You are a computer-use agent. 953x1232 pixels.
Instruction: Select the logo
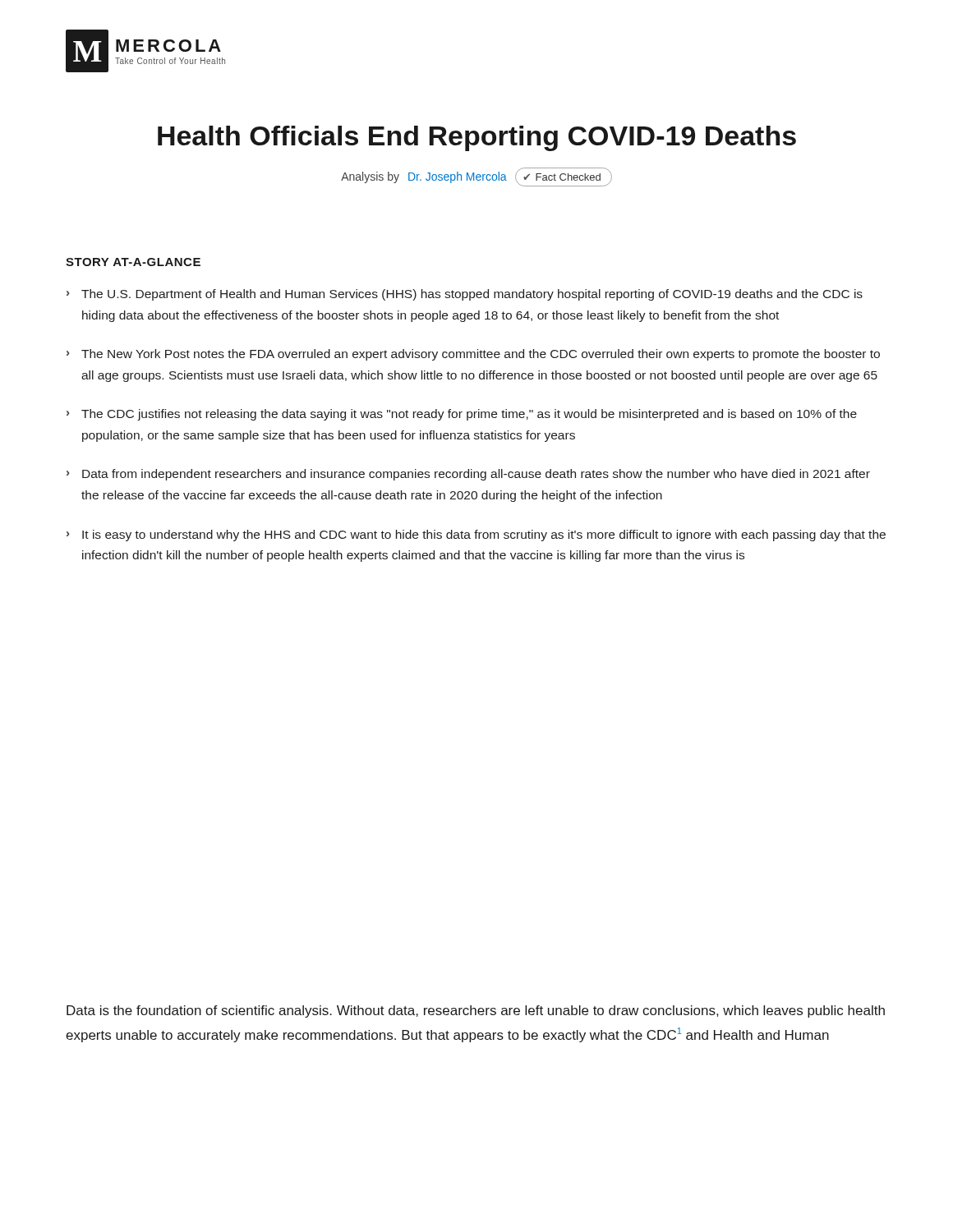click(146, 51)
